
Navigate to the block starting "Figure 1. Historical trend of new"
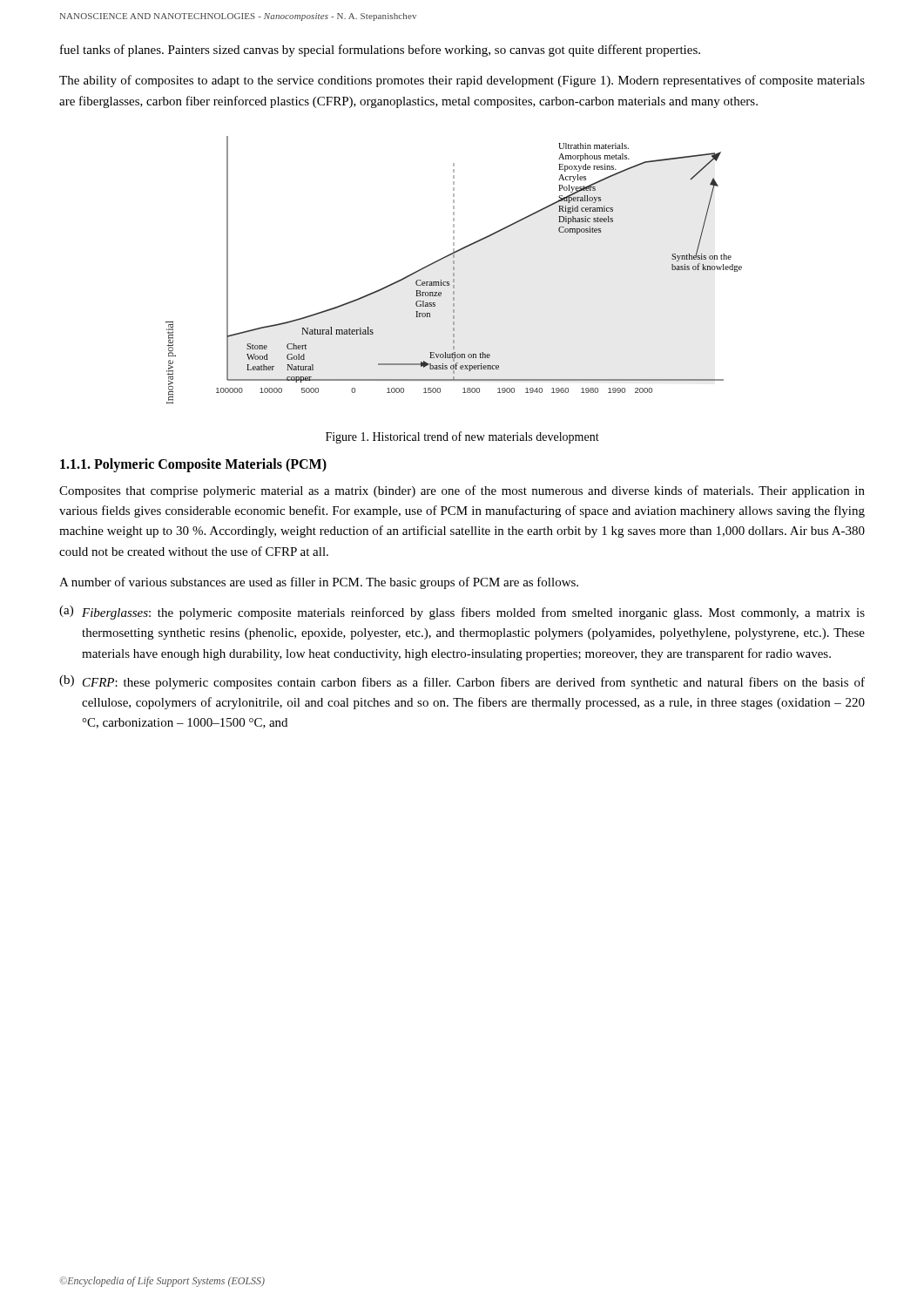pyautogui.click(x=462, y=437)
